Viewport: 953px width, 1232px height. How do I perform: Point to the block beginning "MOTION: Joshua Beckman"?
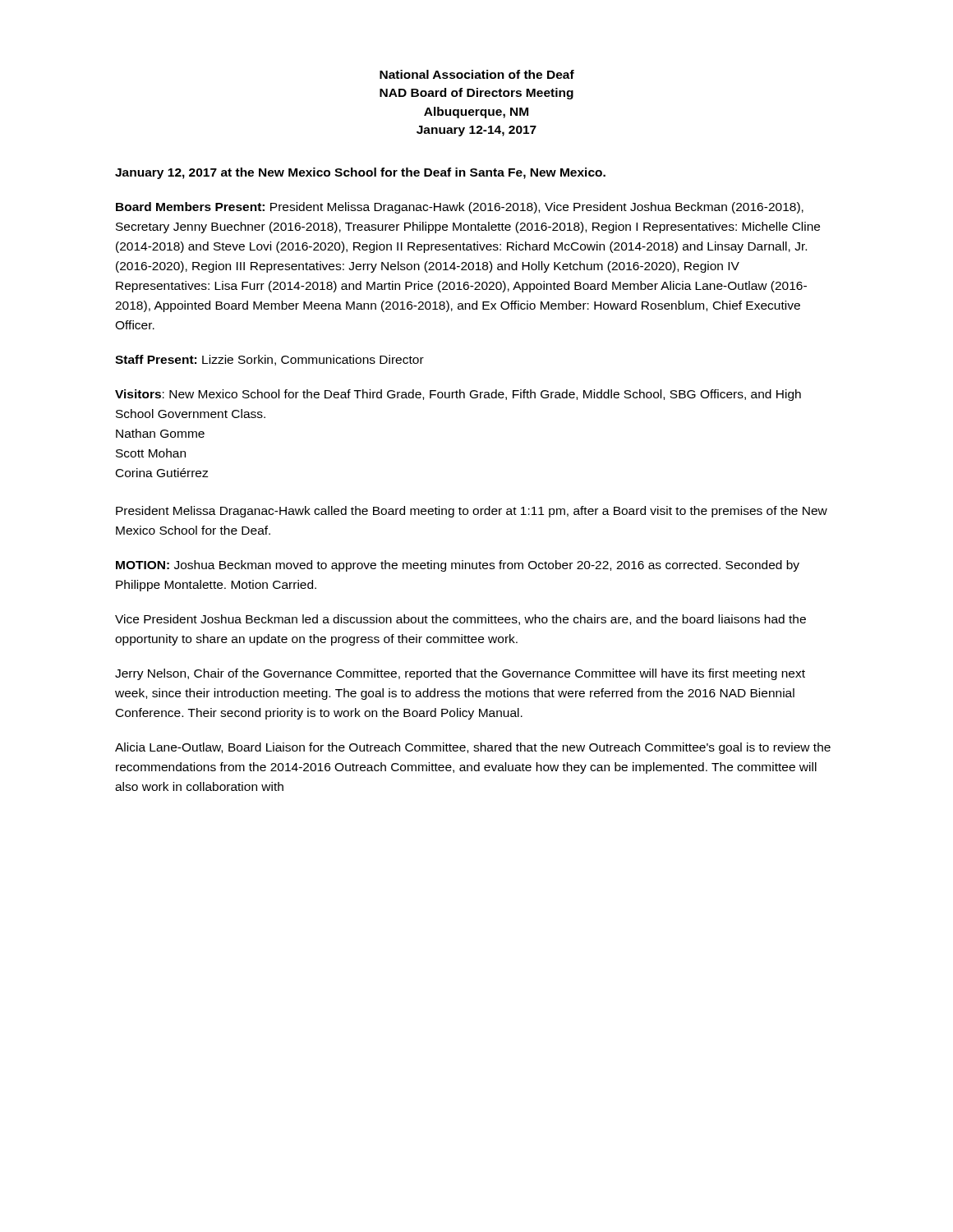coord(457,575)
